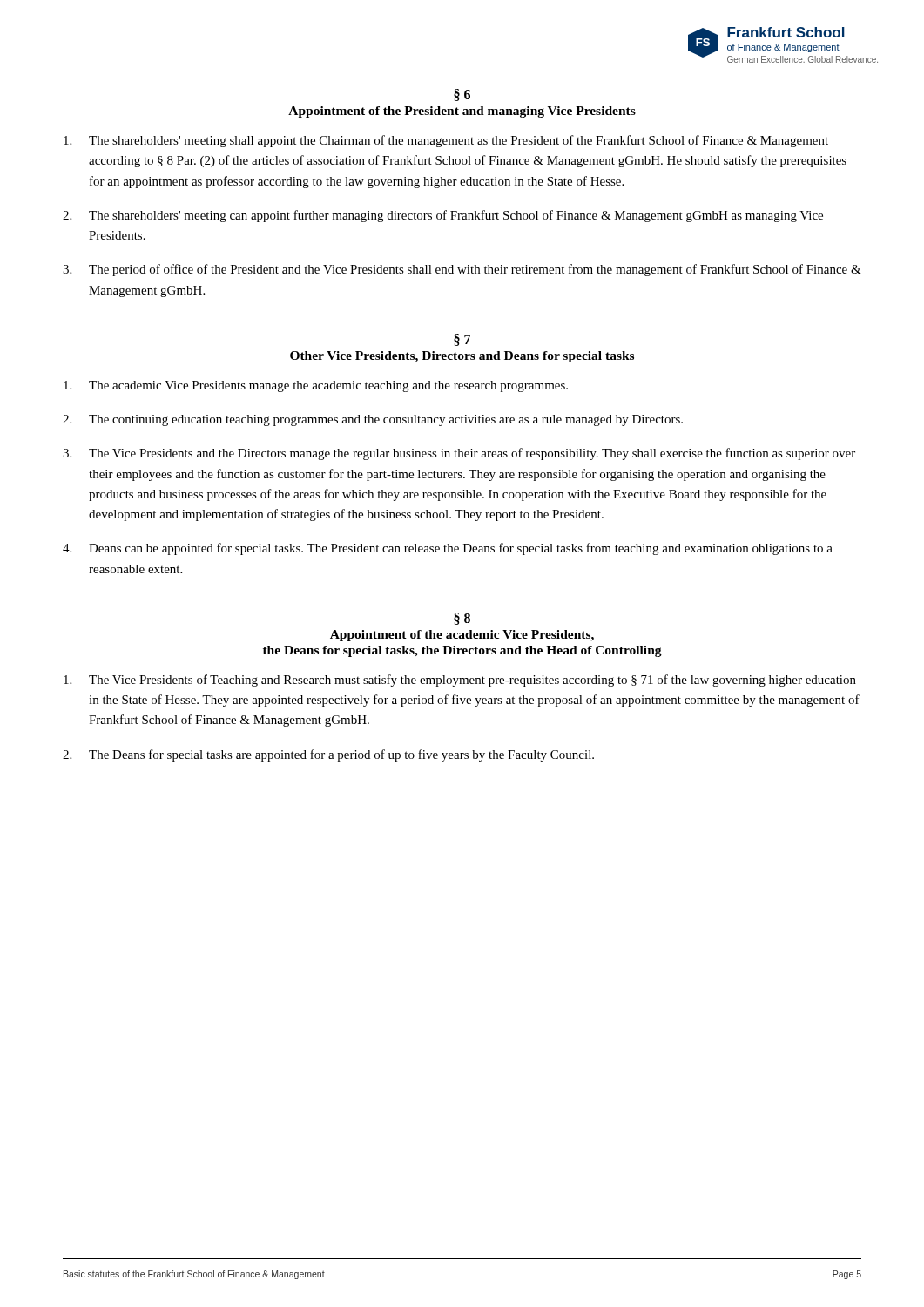This screenshot has height=1307, width=924.
Task: Click the logo
Action: pyautogui.click(x=783, y=45)
